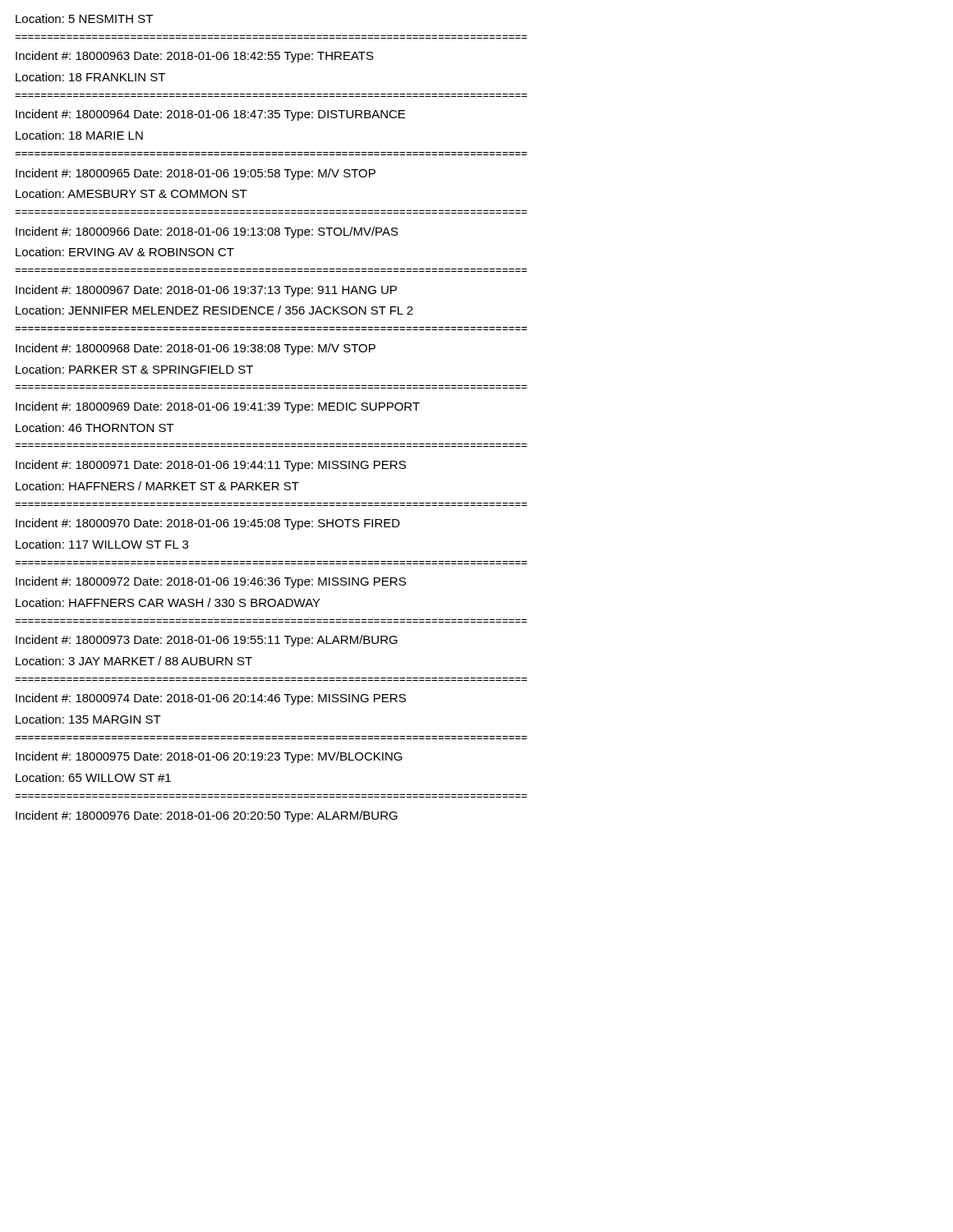
Task: Click the passage that begins "================================================================================ Incident #: 18000968 Date: 2018-01-06"
Action: click(196, 349)
